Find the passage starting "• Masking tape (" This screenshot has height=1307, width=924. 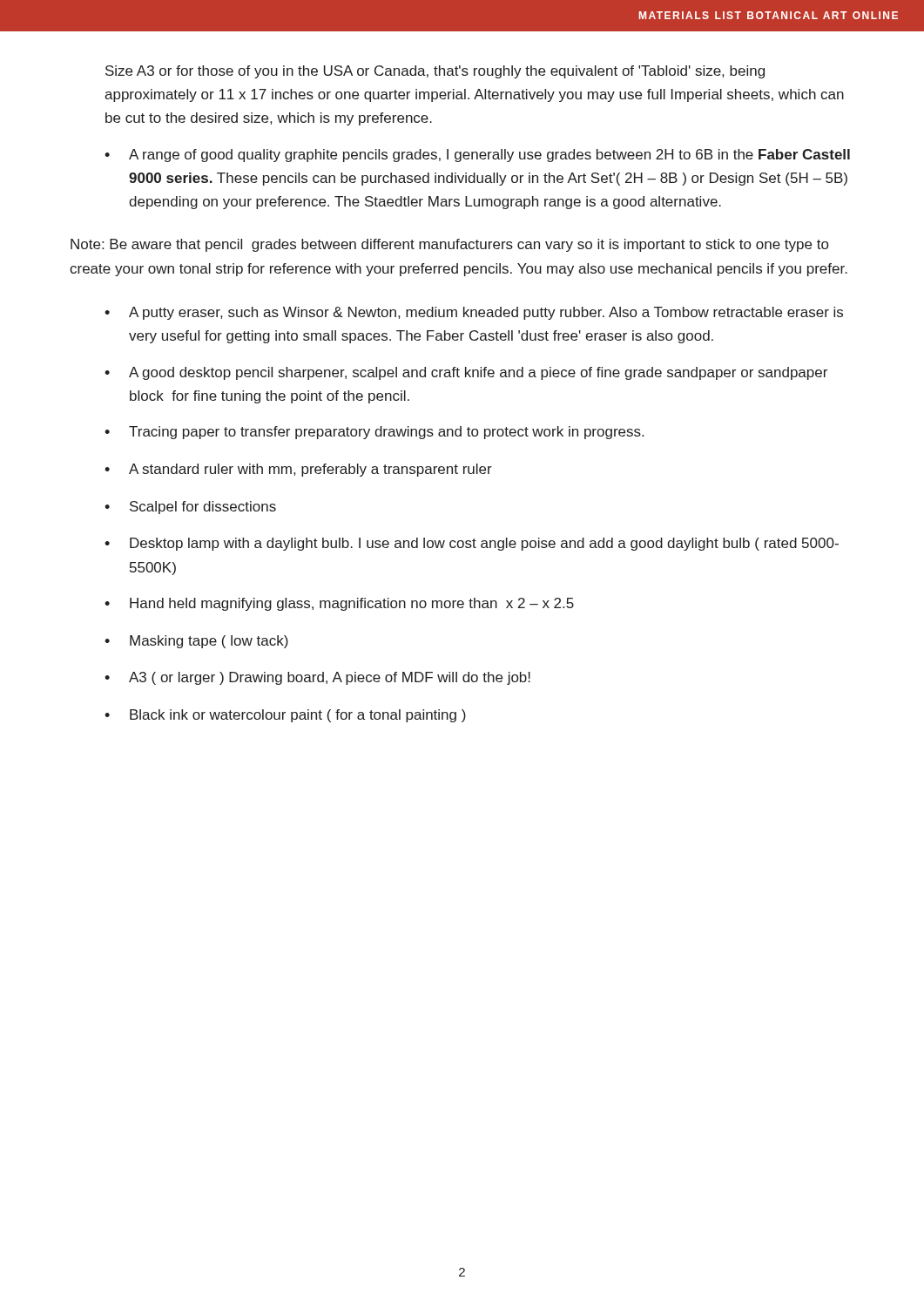pyautogui.click(x=196, y=642)
